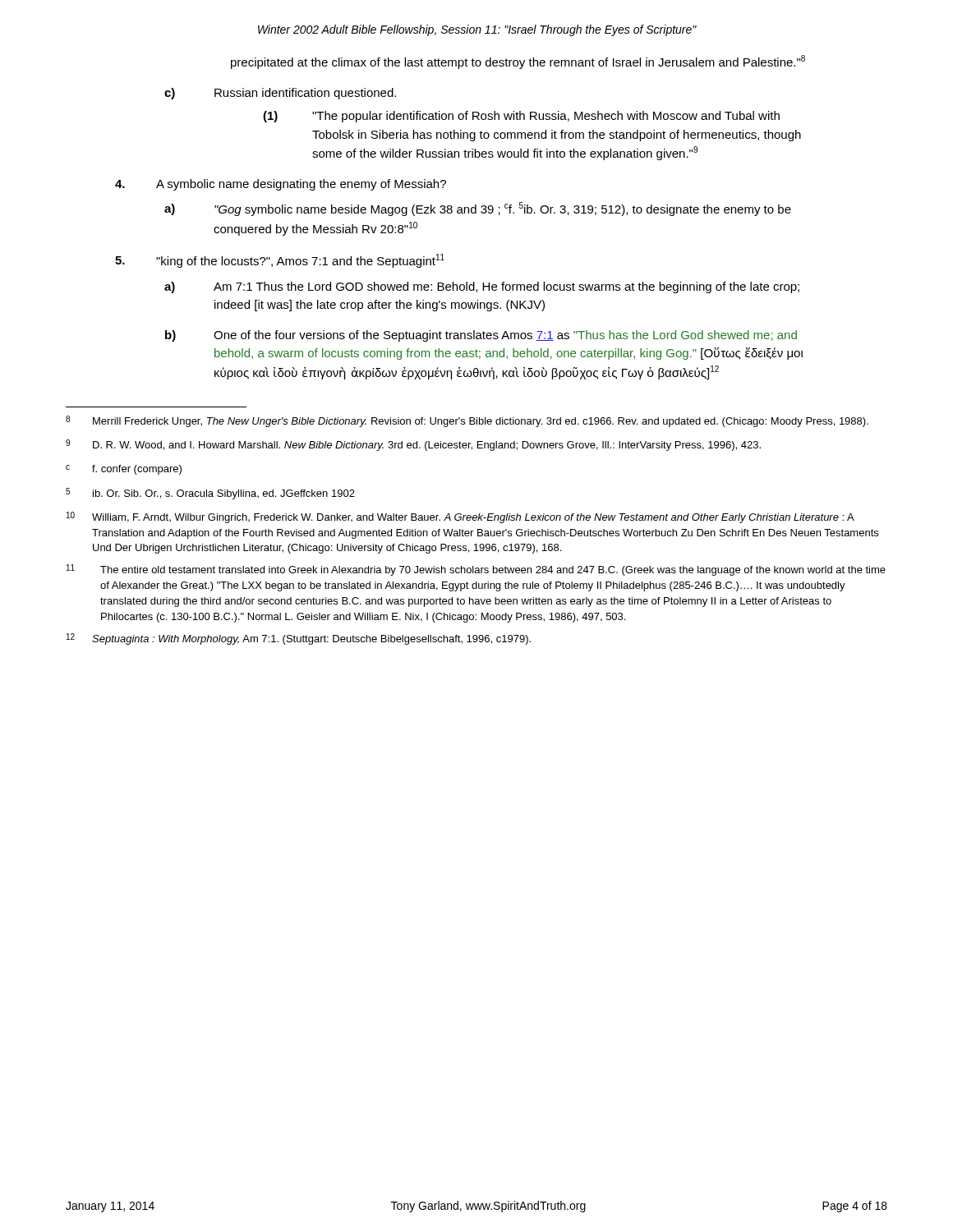Click on the footnote containing "5 ib. Or."
The image size is (953, 1232).
[210, 494]
